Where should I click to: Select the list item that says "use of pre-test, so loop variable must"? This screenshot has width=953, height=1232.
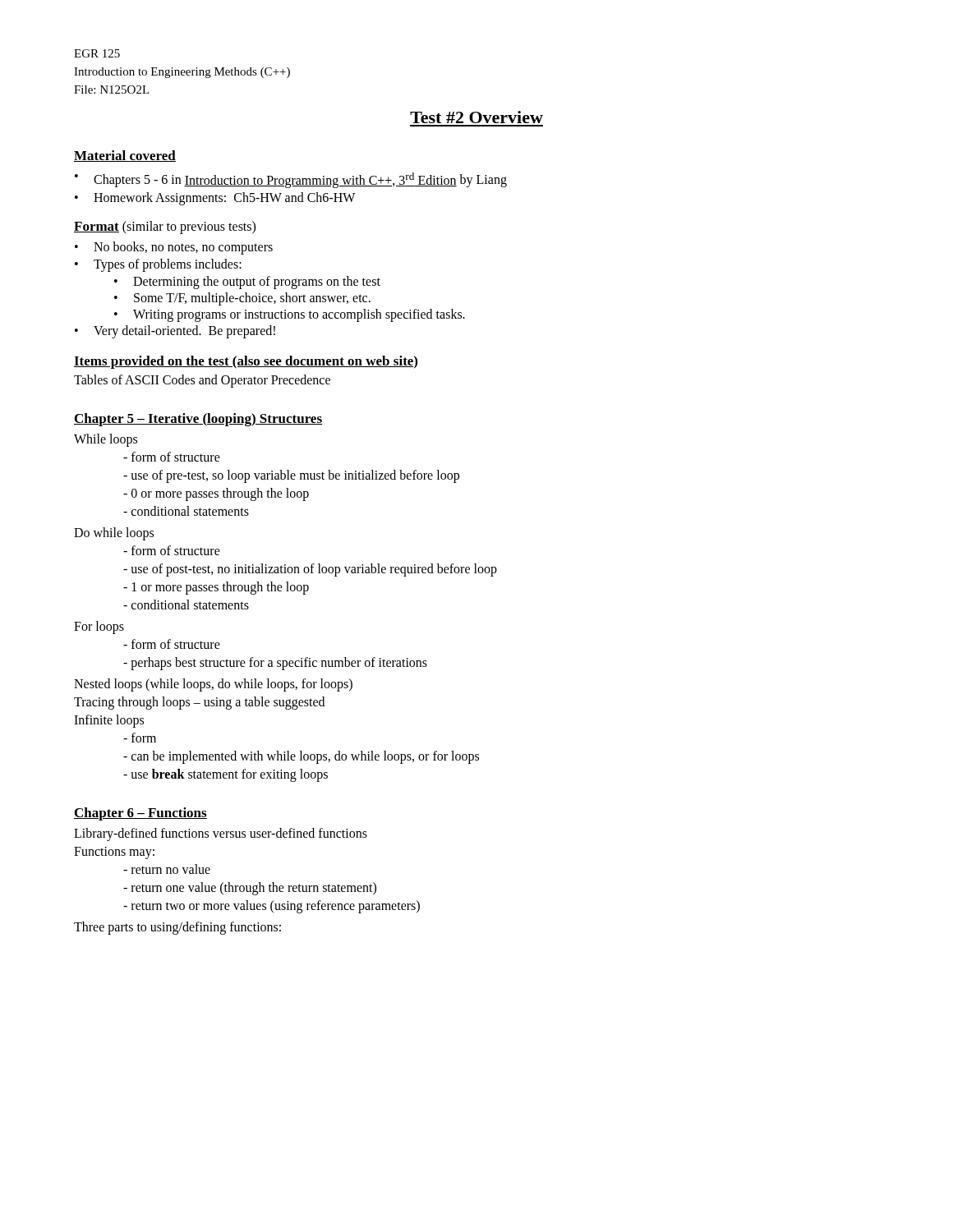tap(292, 475)
